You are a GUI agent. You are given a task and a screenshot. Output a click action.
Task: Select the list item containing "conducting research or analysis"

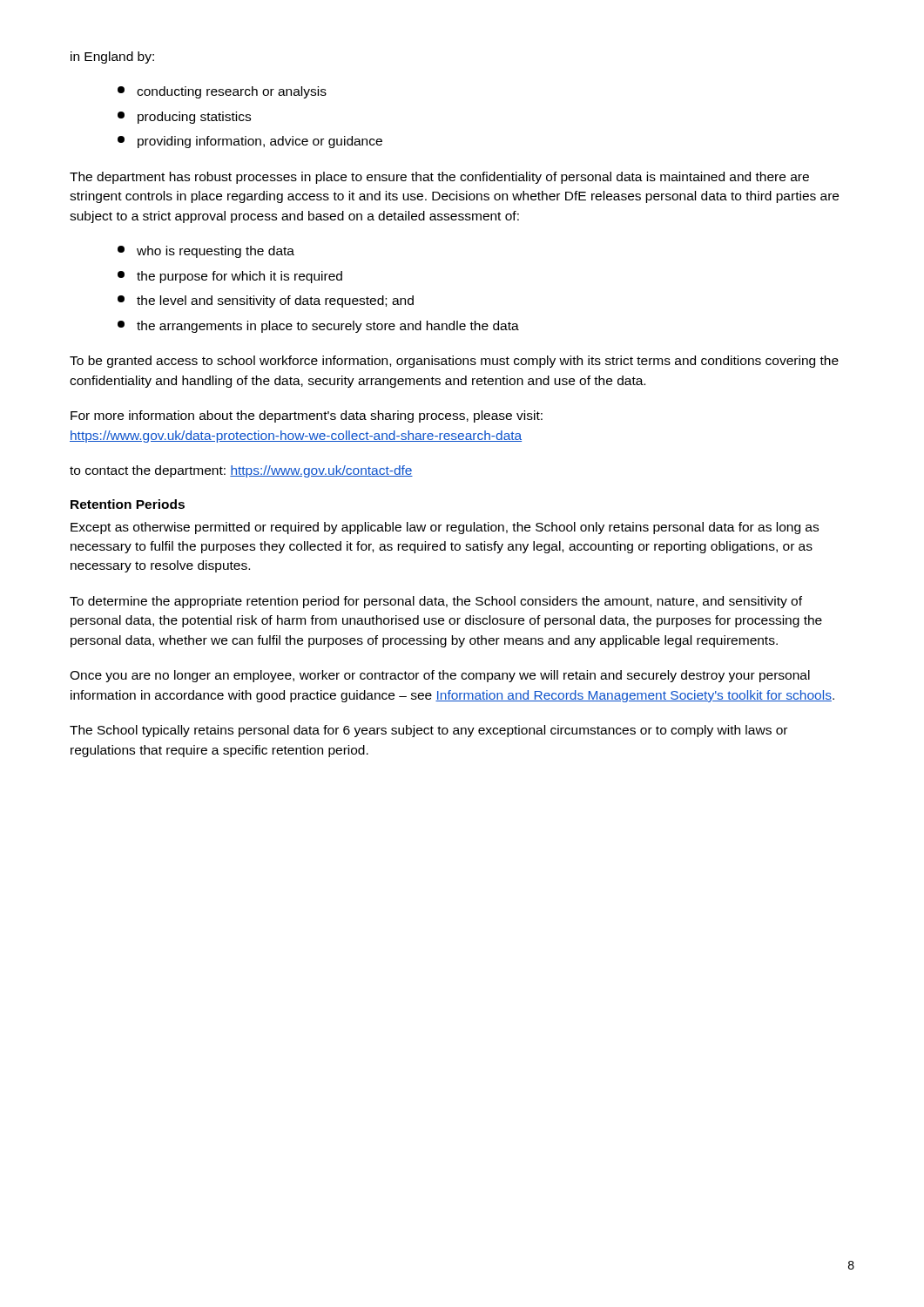(222, 92)
